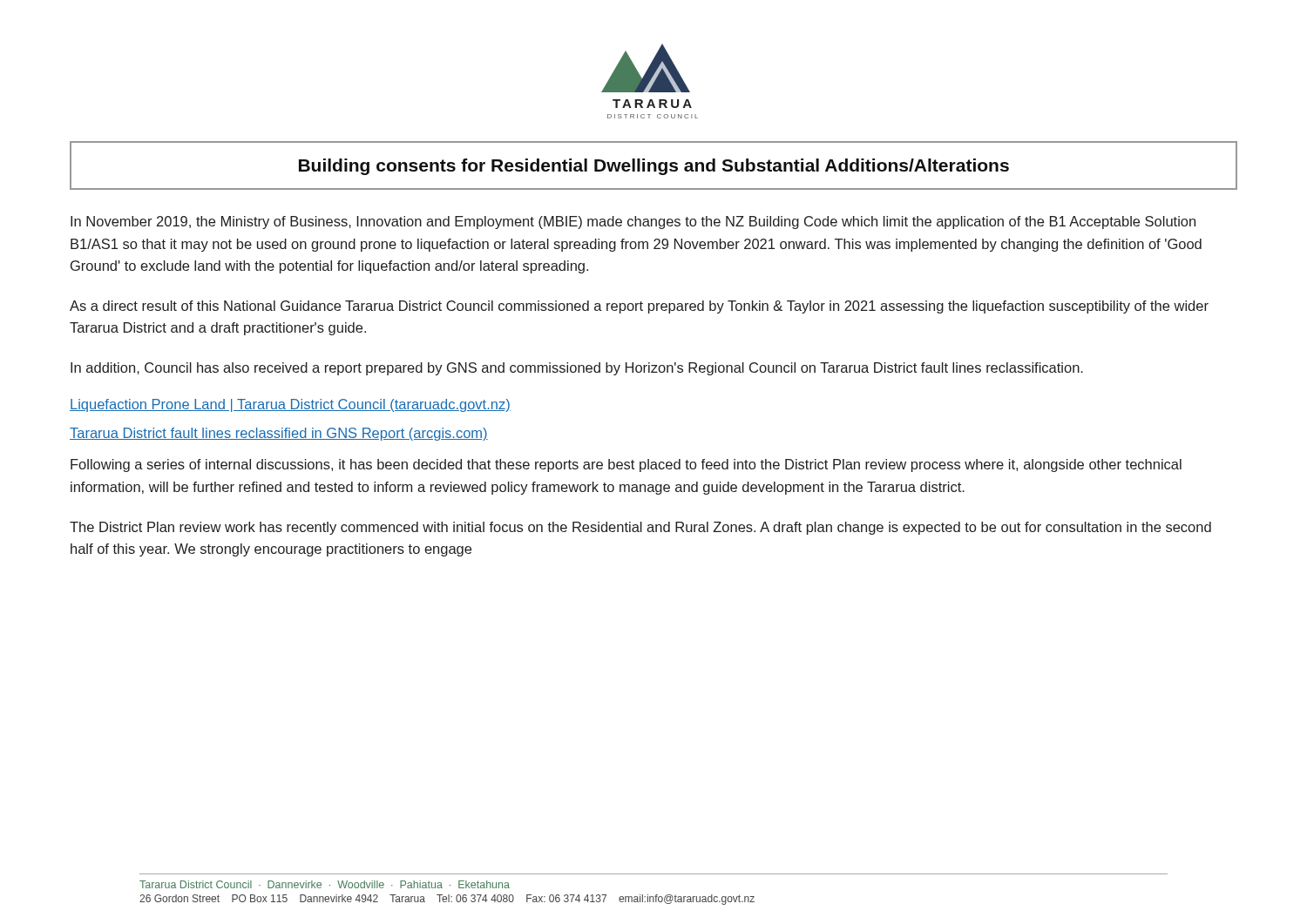The width and height of the screenshot is (1307, 924).
Task: Point to the block beginning "In November 2019, the Ministry of Business, Innovation"
Action: 636,243
